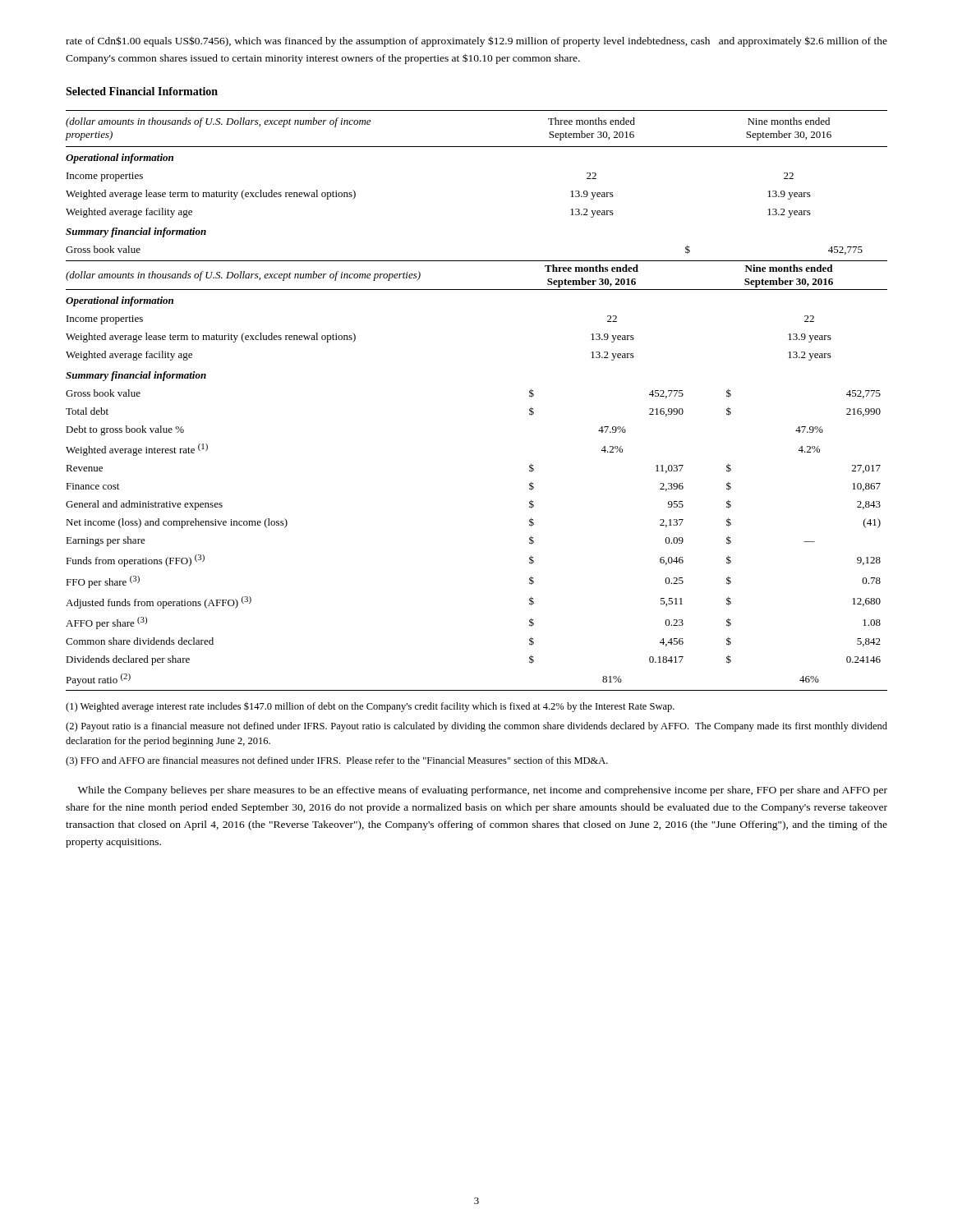Image resolution: width=953 pixels, height=1232 pixels.
Task: Find the footnote that says "(3) FFO and AFFO are financial measures"
Action: [337, 761]
